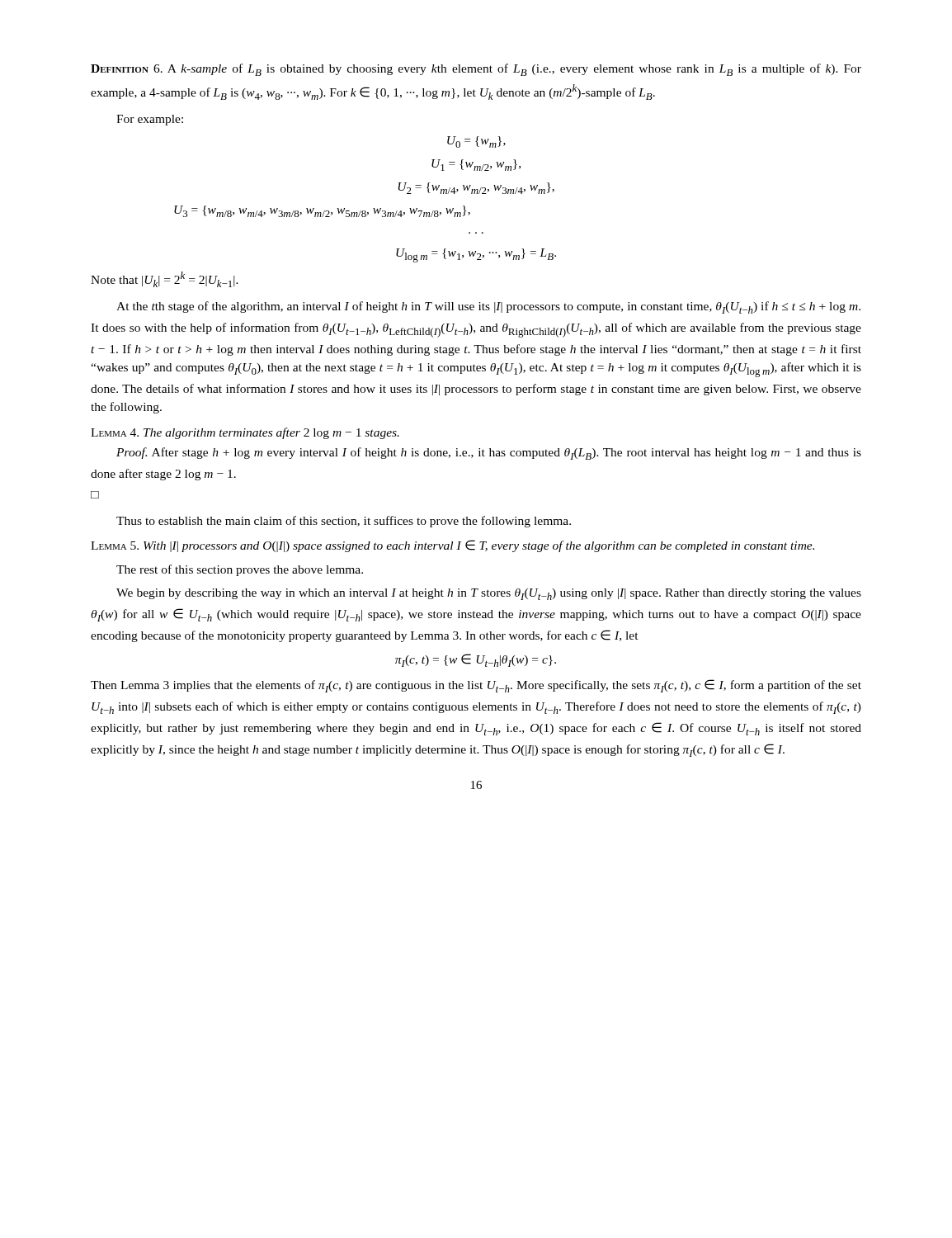
Task: Locate the text block with the text "We begin by describing the"
Action: point(476,614)
